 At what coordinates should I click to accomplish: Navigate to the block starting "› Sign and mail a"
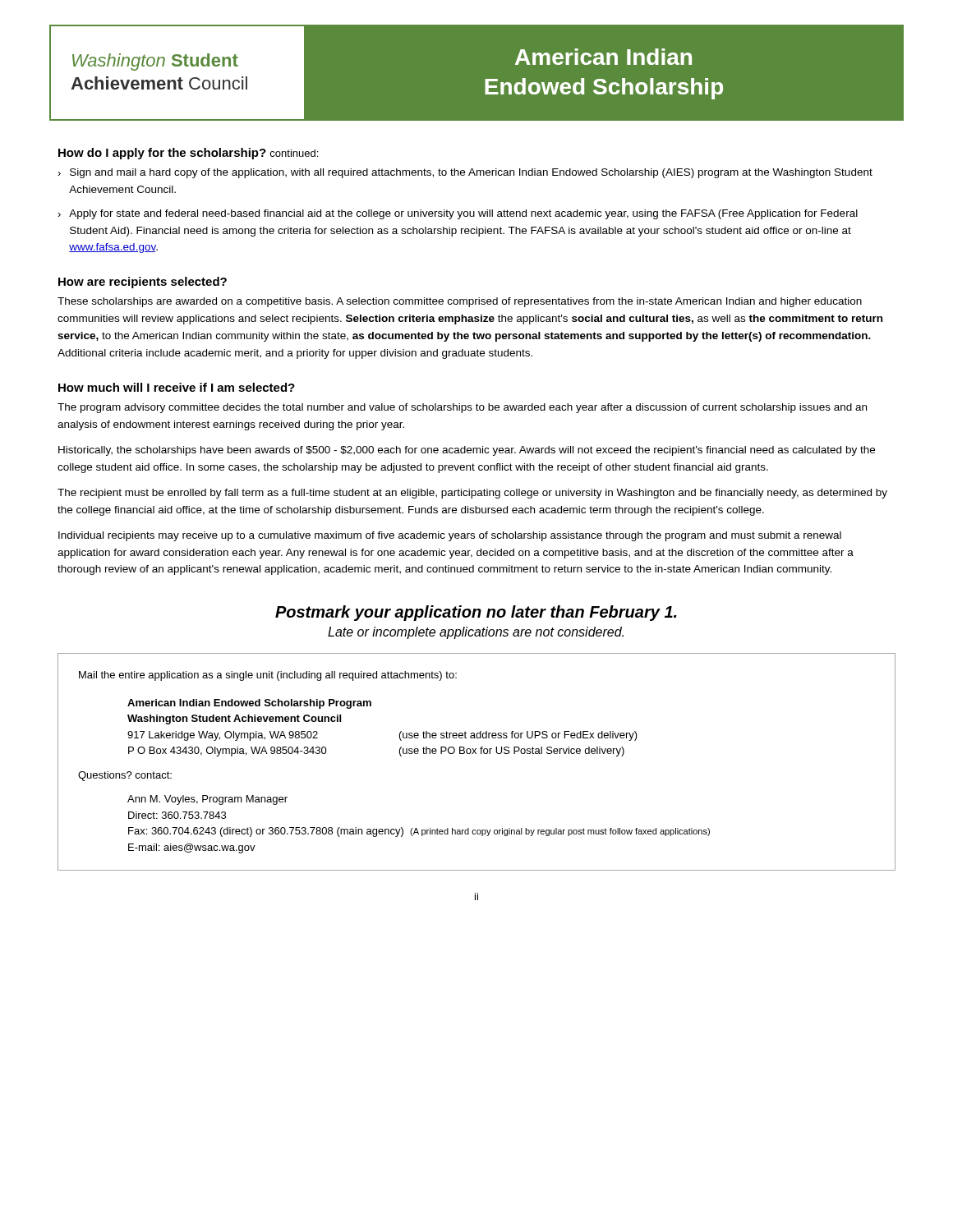pos(476,181)
